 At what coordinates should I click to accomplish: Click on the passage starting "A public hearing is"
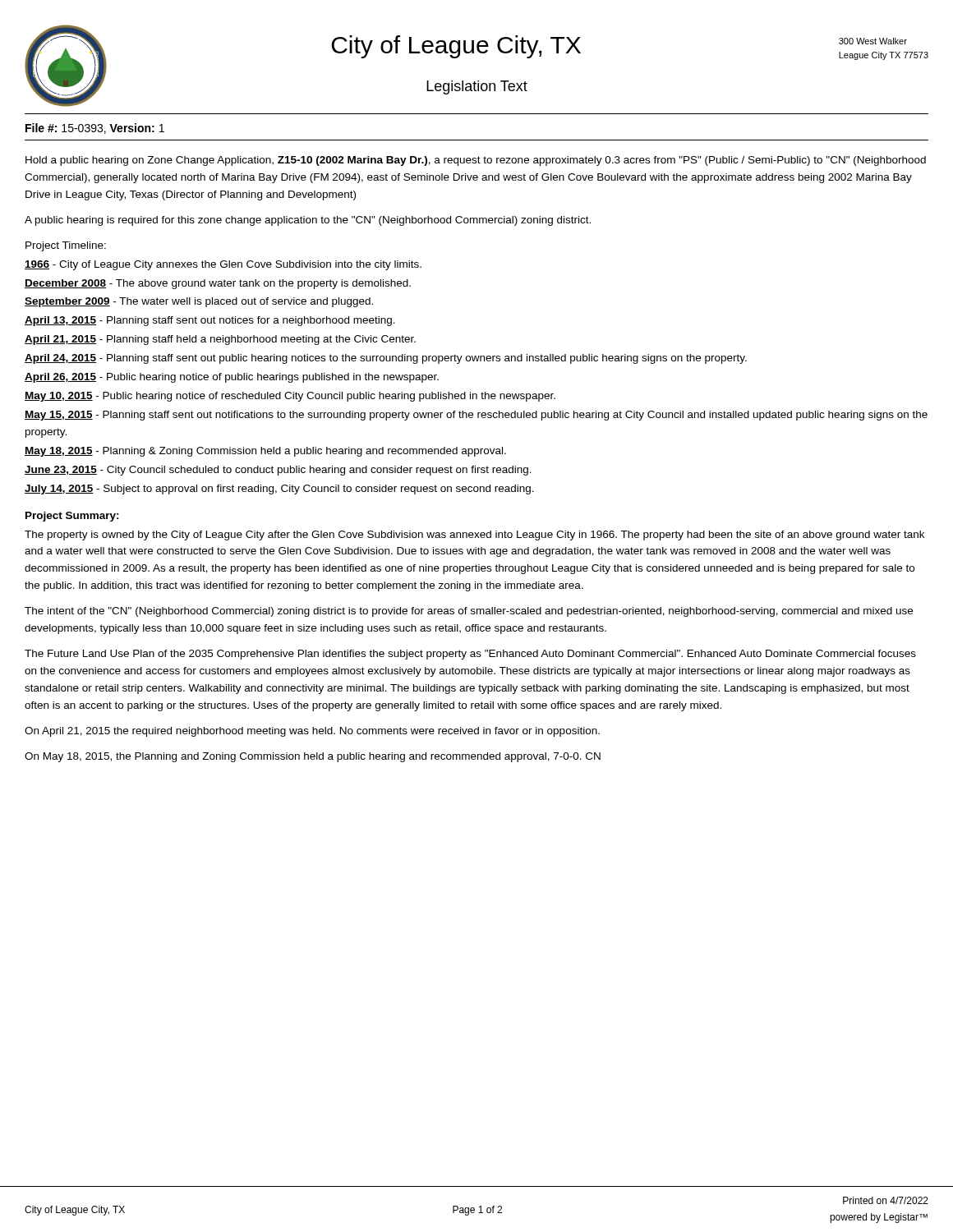tap(476, 220)
